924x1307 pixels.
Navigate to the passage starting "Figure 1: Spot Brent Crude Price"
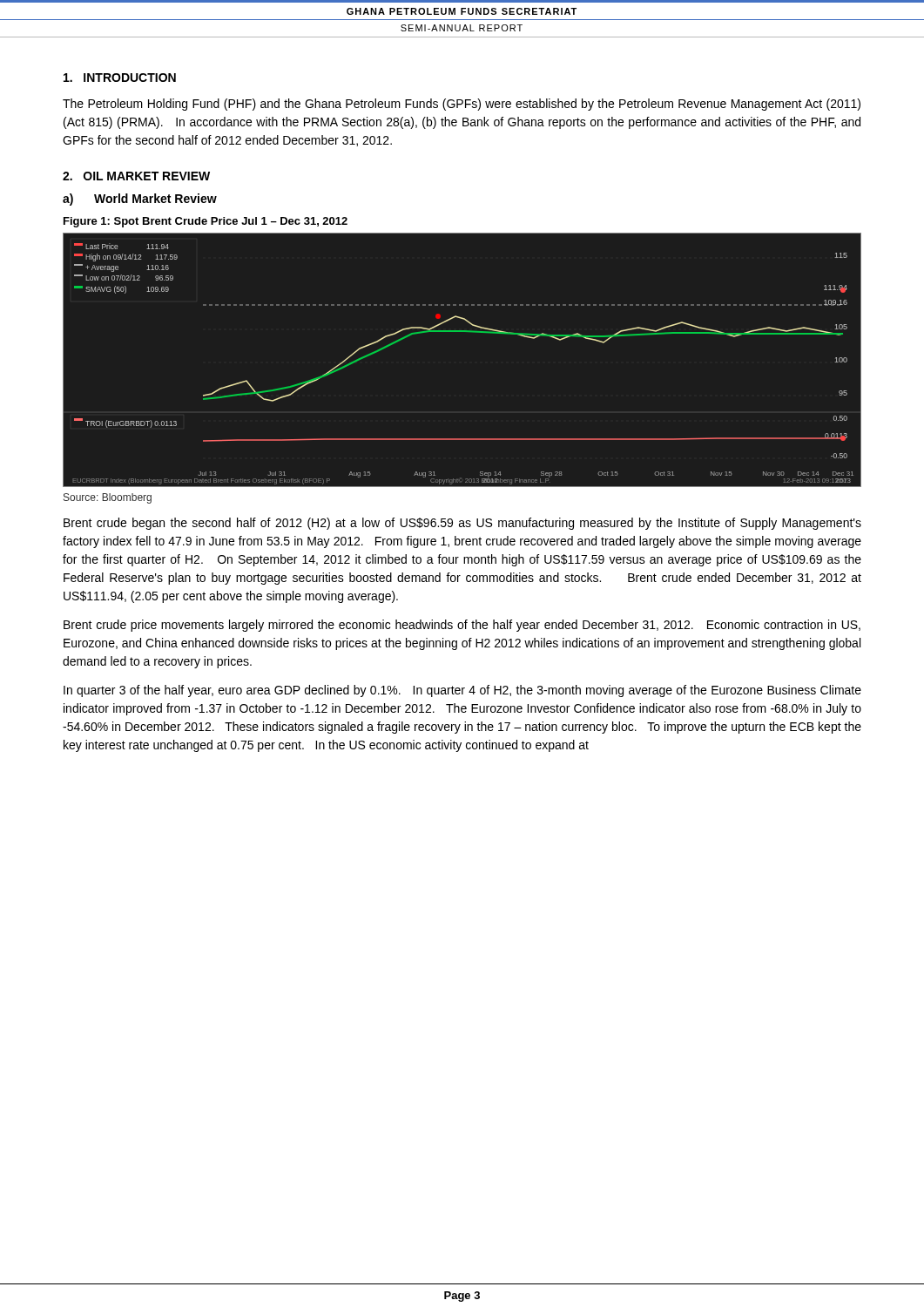coord(205,221)
